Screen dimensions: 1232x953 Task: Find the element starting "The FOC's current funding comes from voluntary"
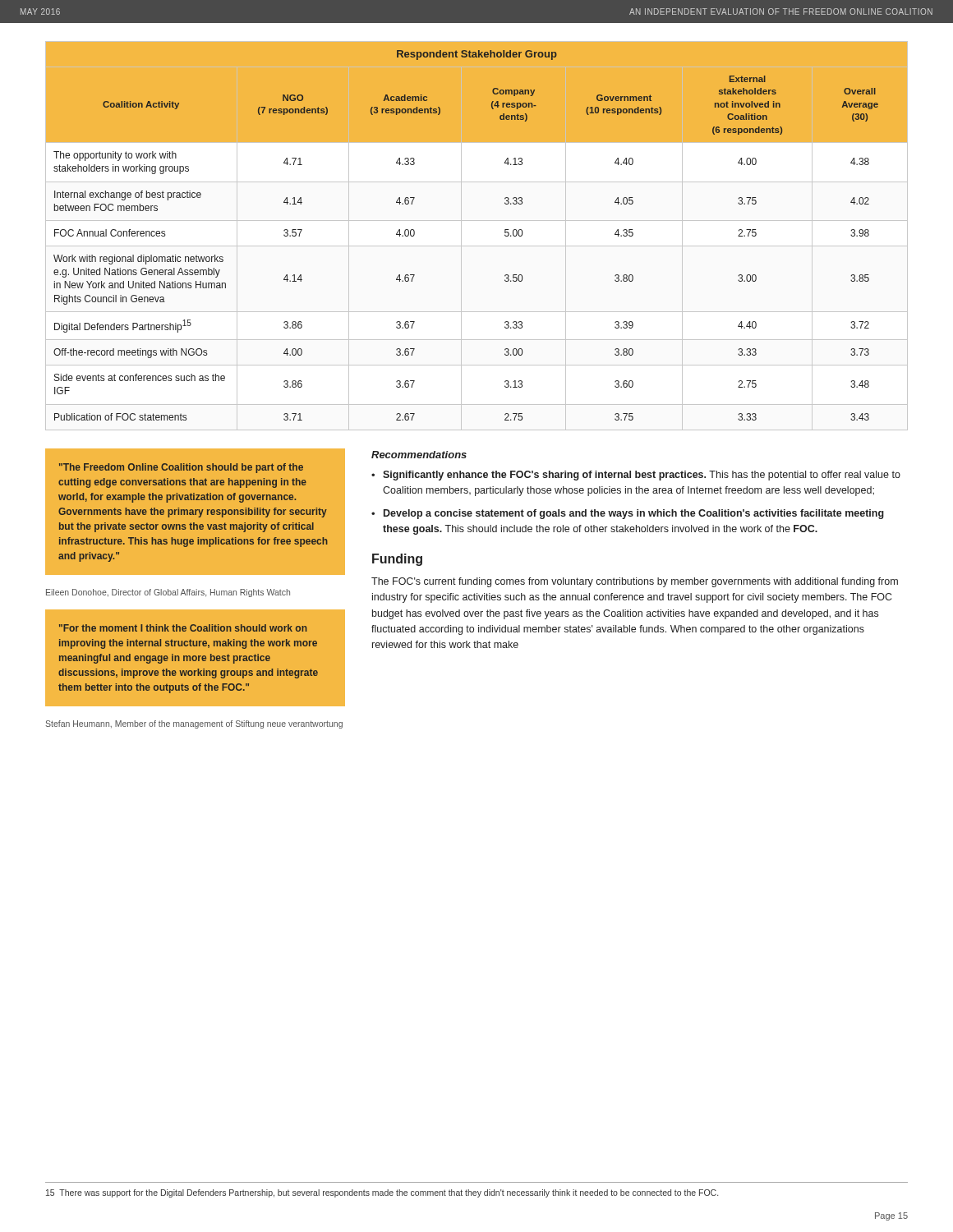point(635,613)
